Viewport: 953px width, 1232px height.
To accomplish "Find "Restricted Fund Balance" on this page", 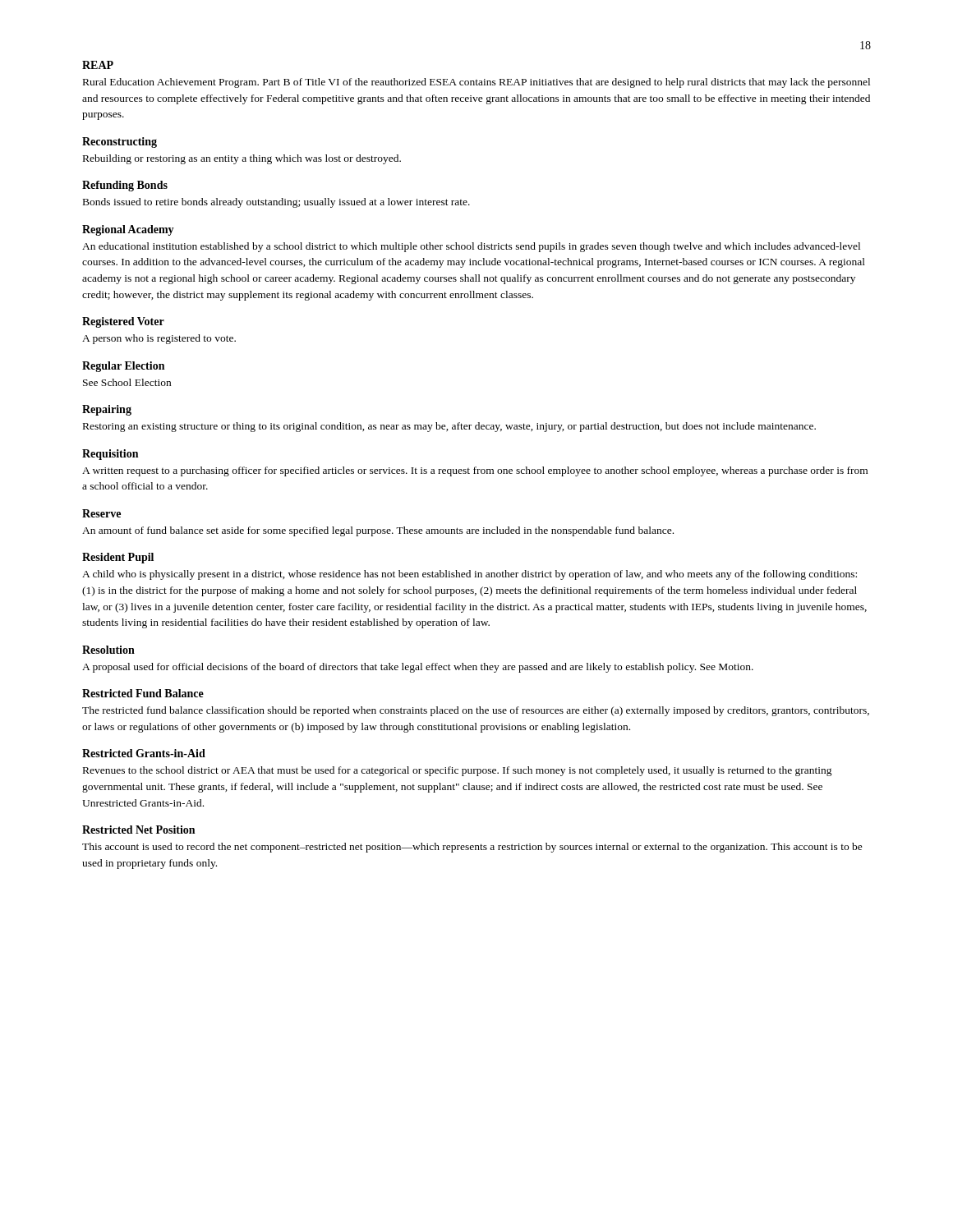I will (x=143, y=694).
